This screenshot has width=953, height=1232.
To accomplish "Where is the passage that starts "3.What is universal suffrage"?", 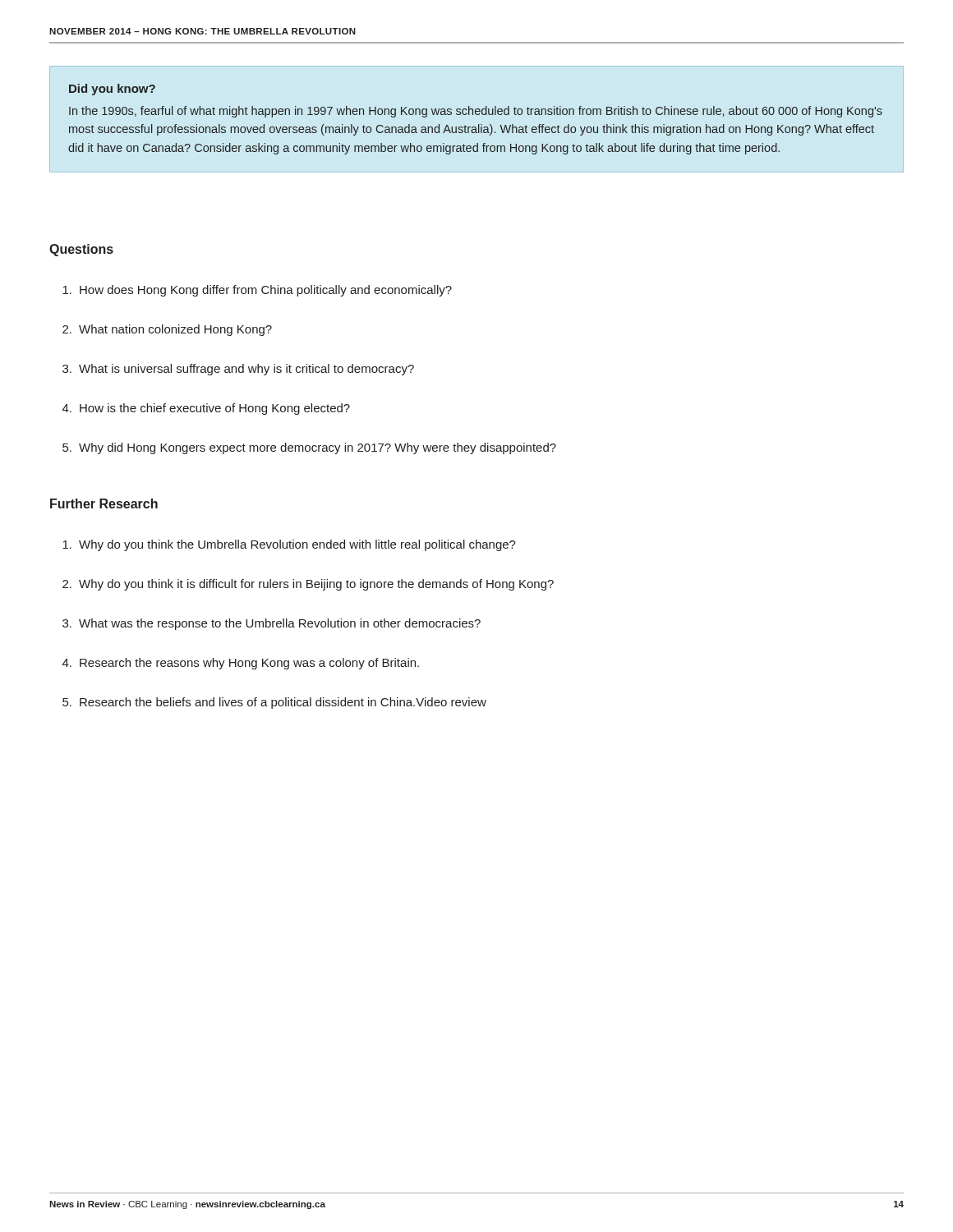I will (238, 370).
